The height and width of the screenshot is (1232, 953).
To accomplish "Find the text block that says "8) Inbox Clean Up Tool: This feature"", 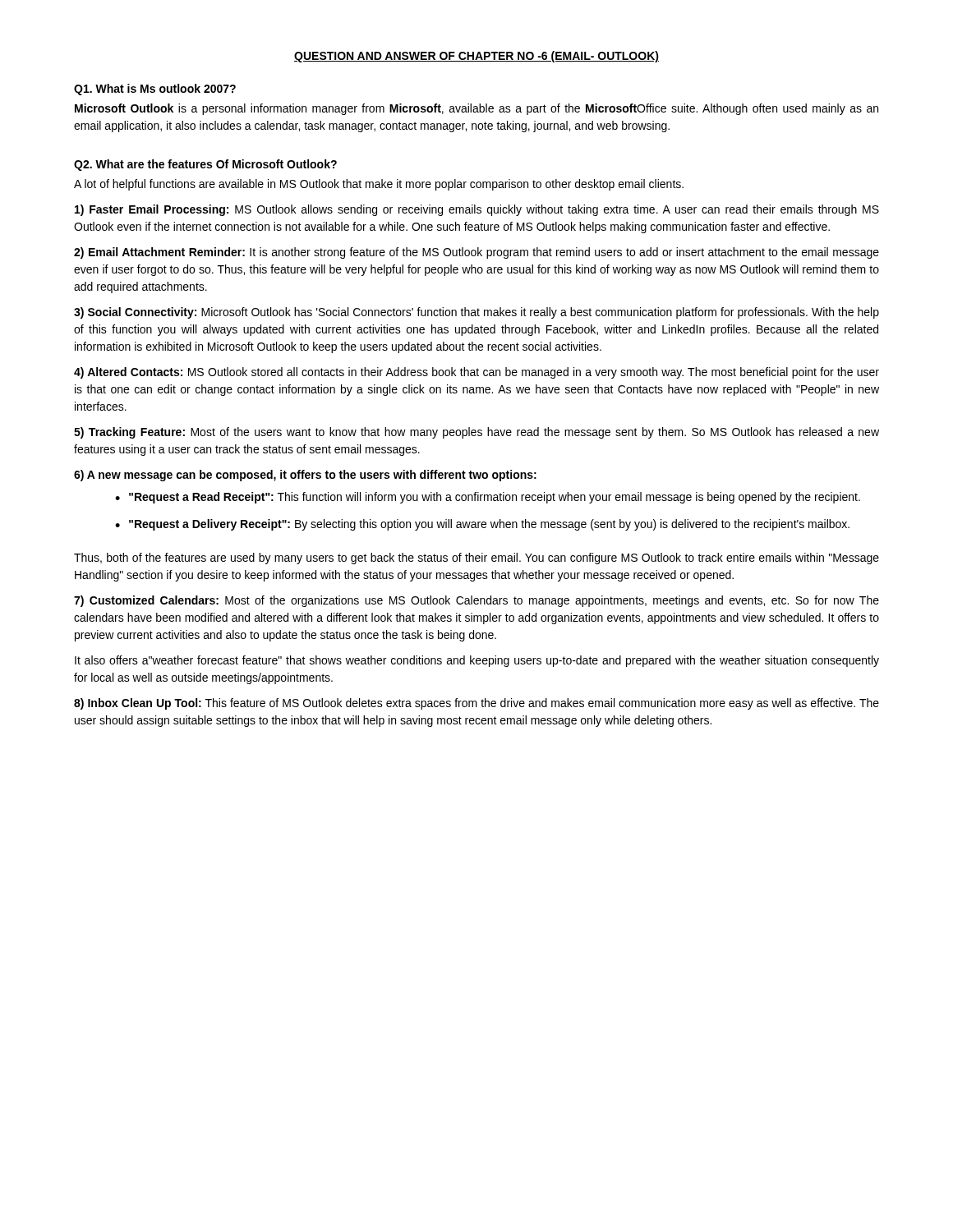I will 476,712.
